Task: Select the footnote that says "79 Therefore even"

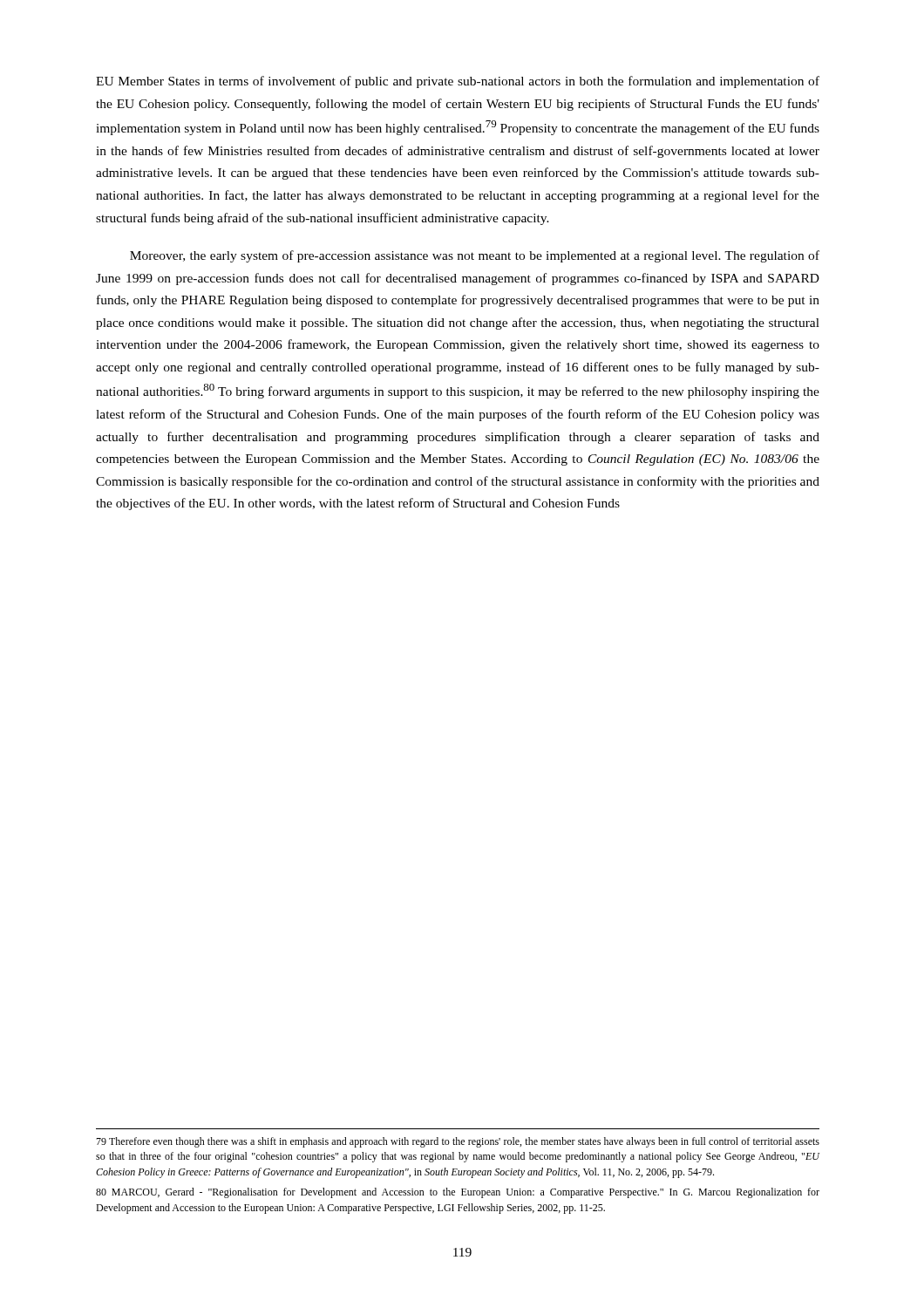Action: [x=458, y=1157]
